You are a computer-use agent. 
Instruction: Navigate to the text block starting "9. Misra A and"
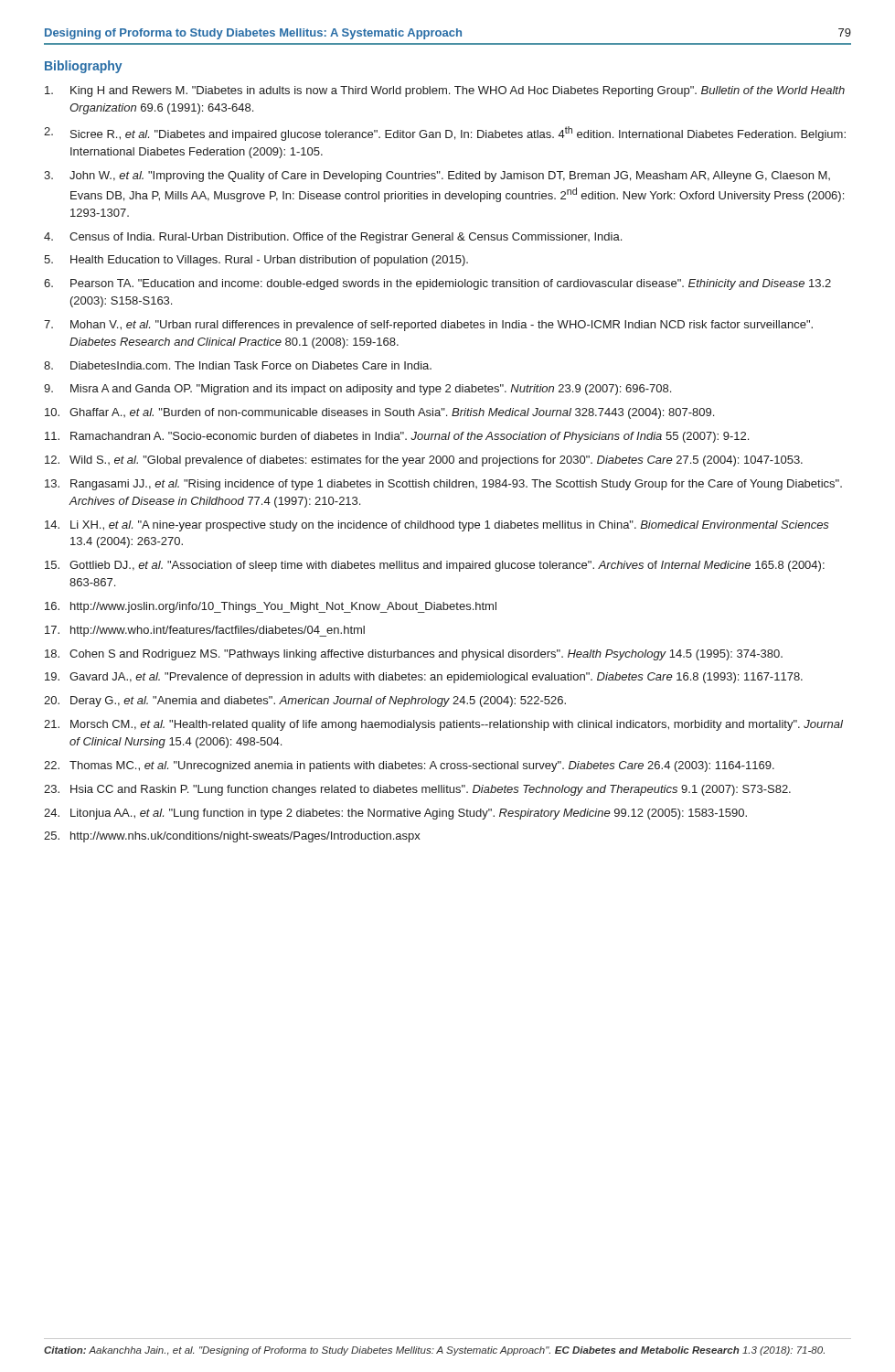pos(448,390)
